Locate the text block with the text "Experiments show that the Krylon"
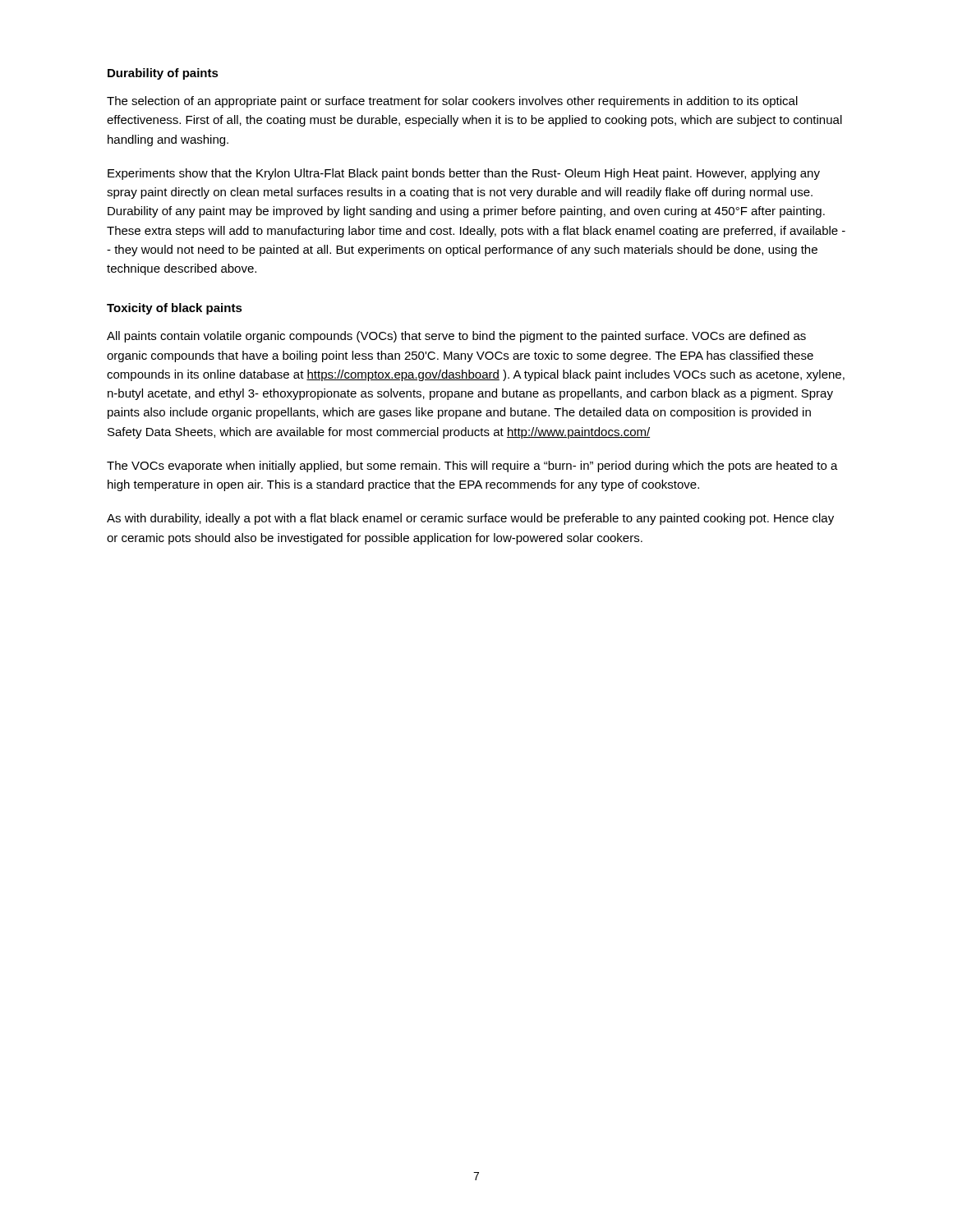 click(476, 220)
